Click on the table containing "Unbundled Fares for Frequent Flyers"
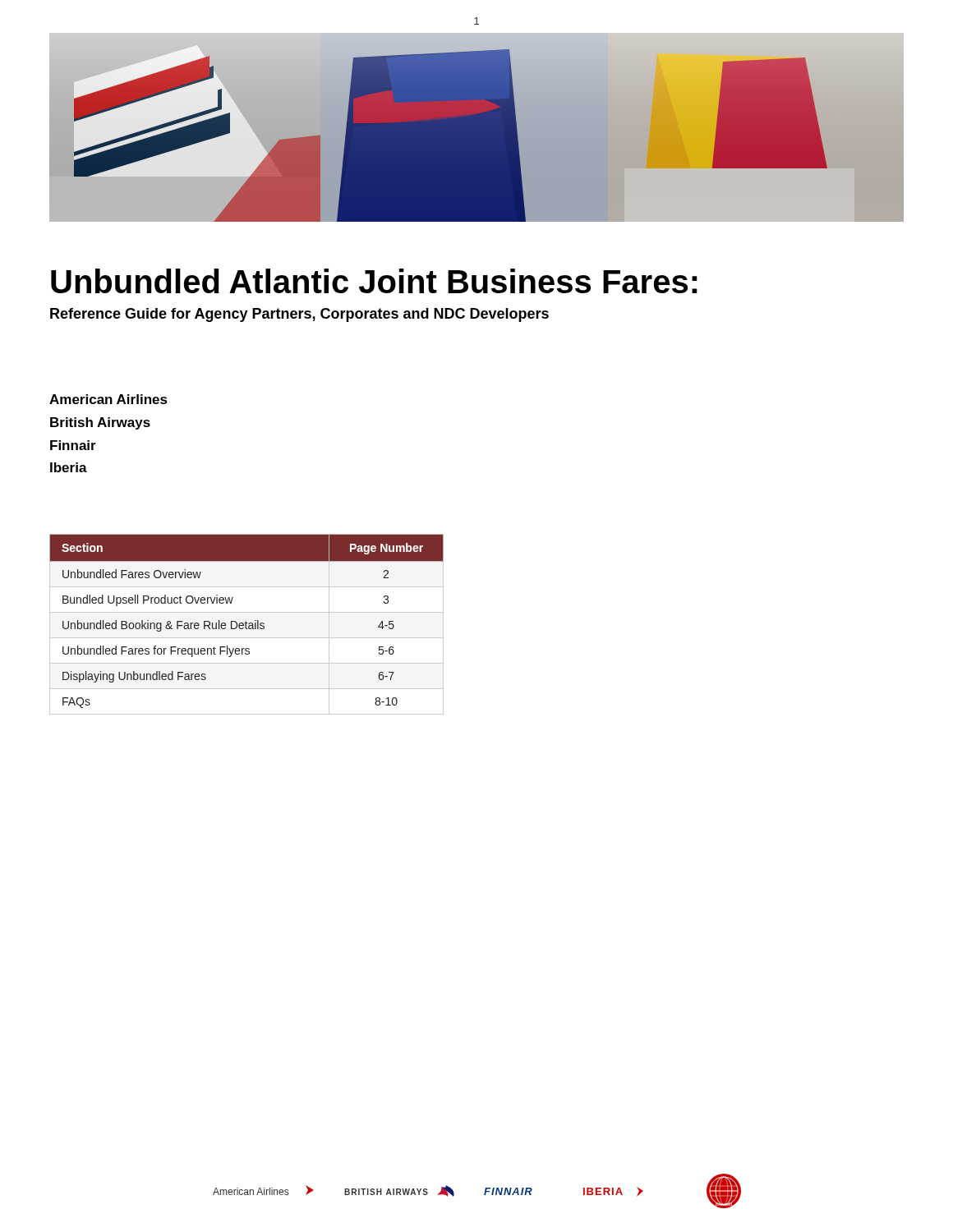The image size is (953, 1232). 246,624
